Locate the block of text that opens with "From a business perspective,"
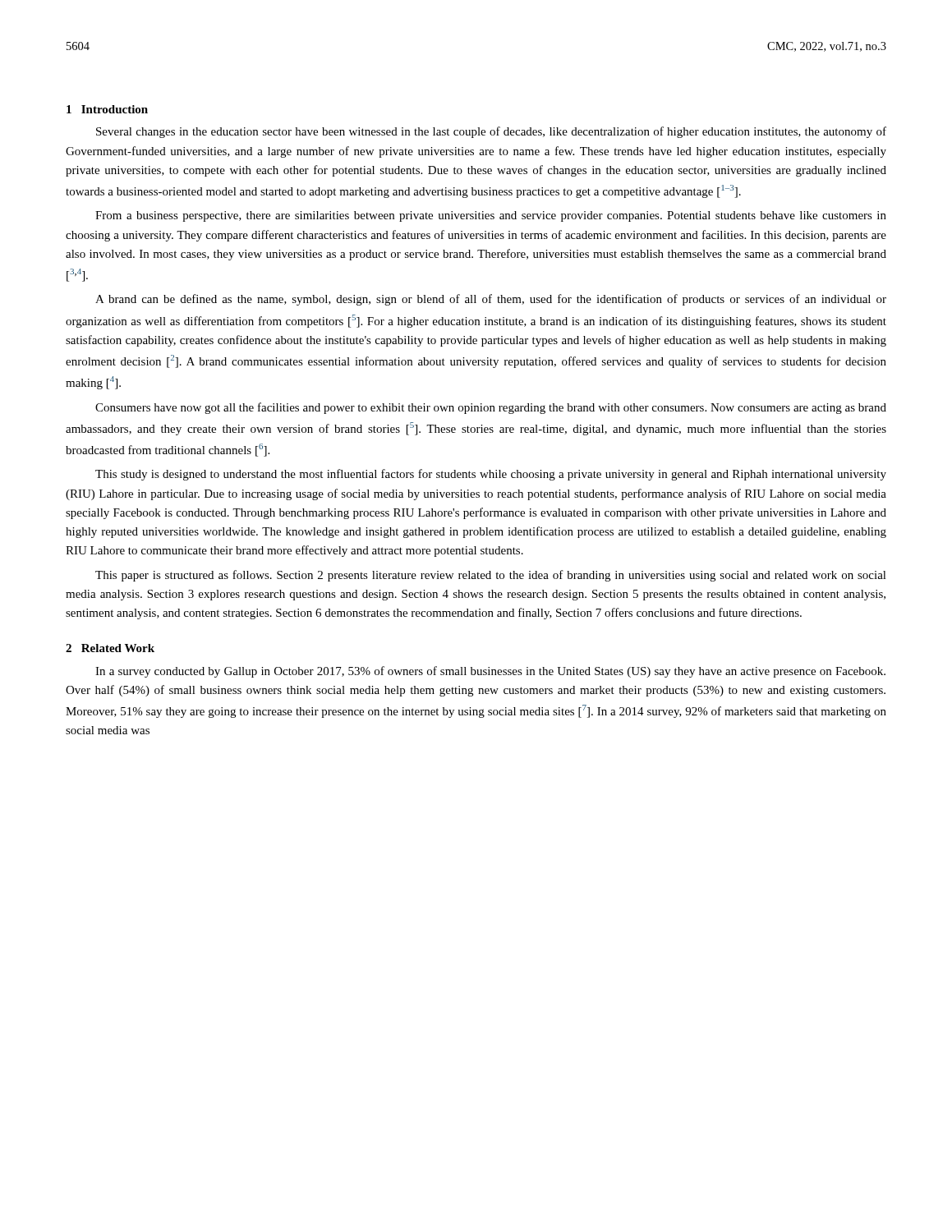 tap(476, 245)
